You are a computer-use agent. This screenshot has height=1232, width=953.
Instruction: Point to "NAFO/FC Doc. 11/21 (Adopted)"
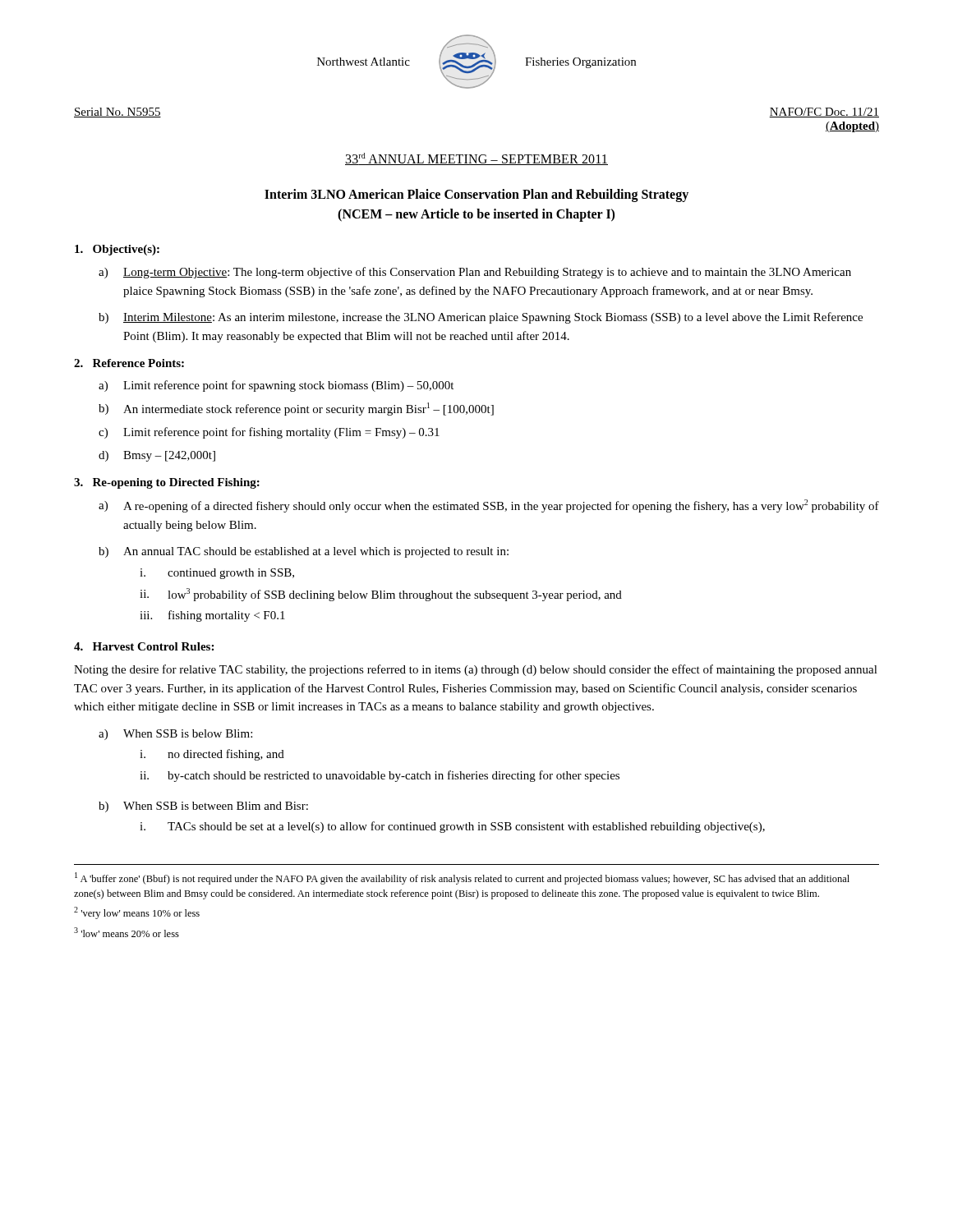[x=824, y=119]
